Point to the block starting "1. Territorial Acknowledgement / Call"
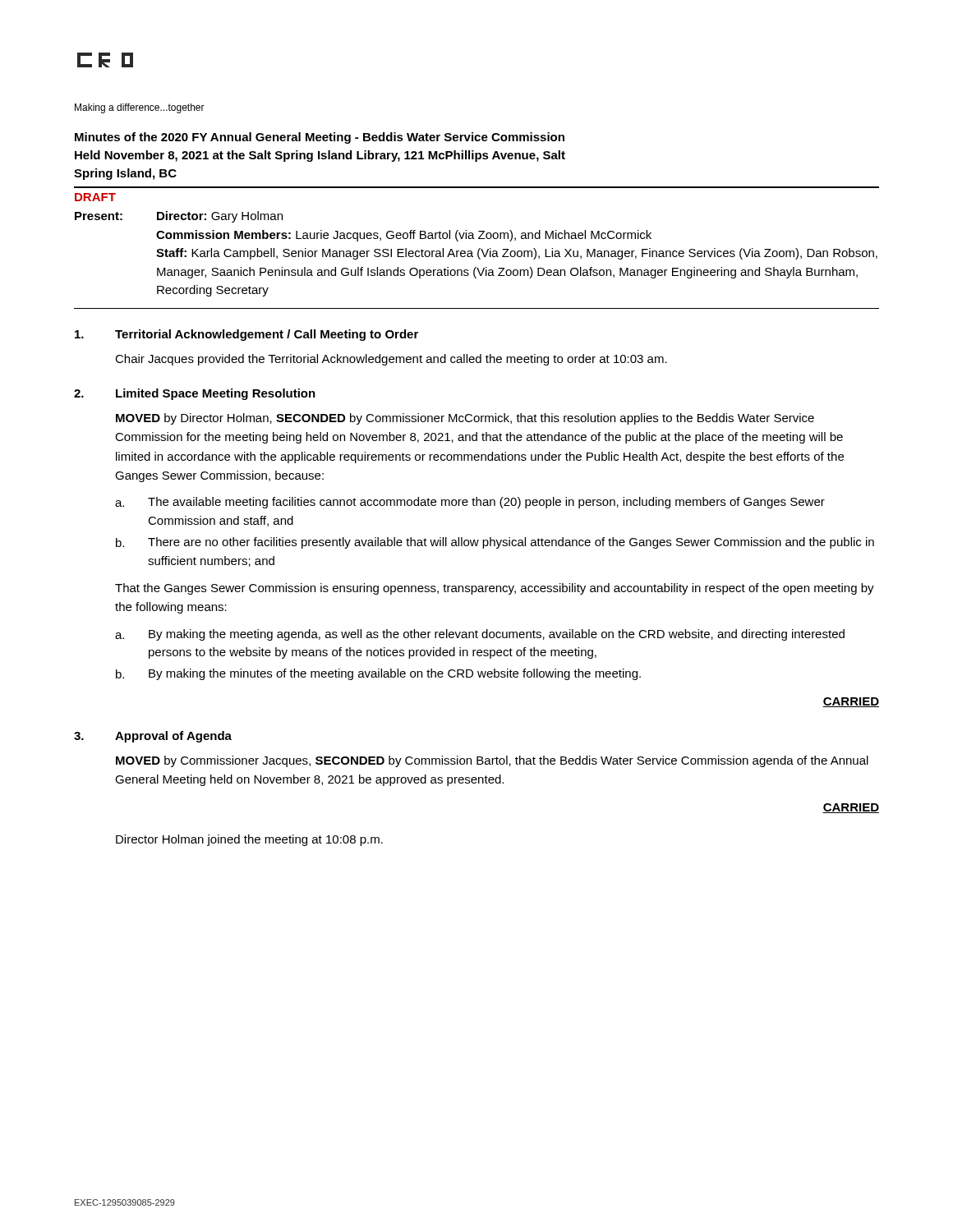This screenshot has height=1232, width=953. (246, 334)
